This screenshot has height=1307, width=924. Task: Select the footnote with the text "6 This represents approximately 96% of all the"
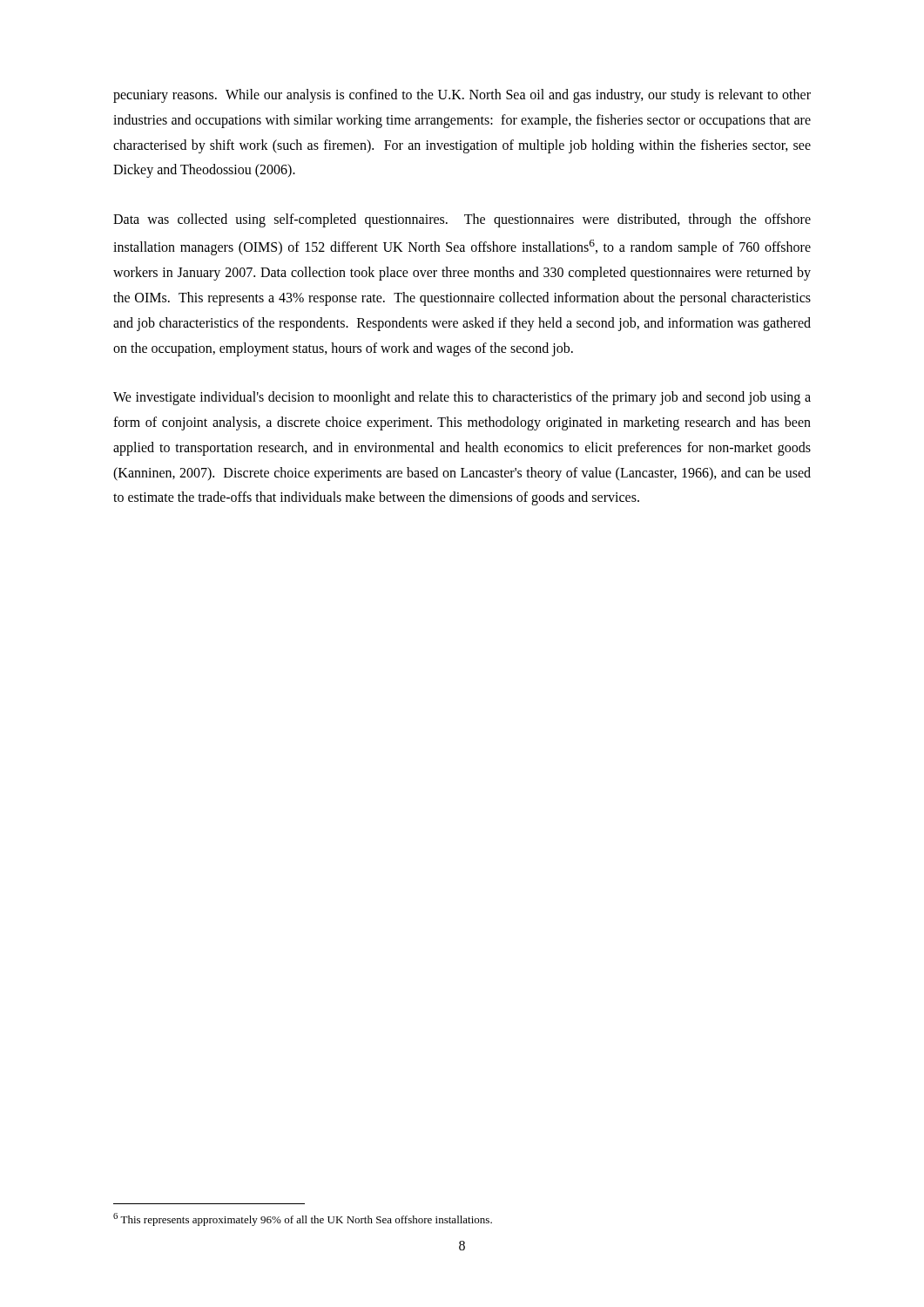coord(303,1219)
